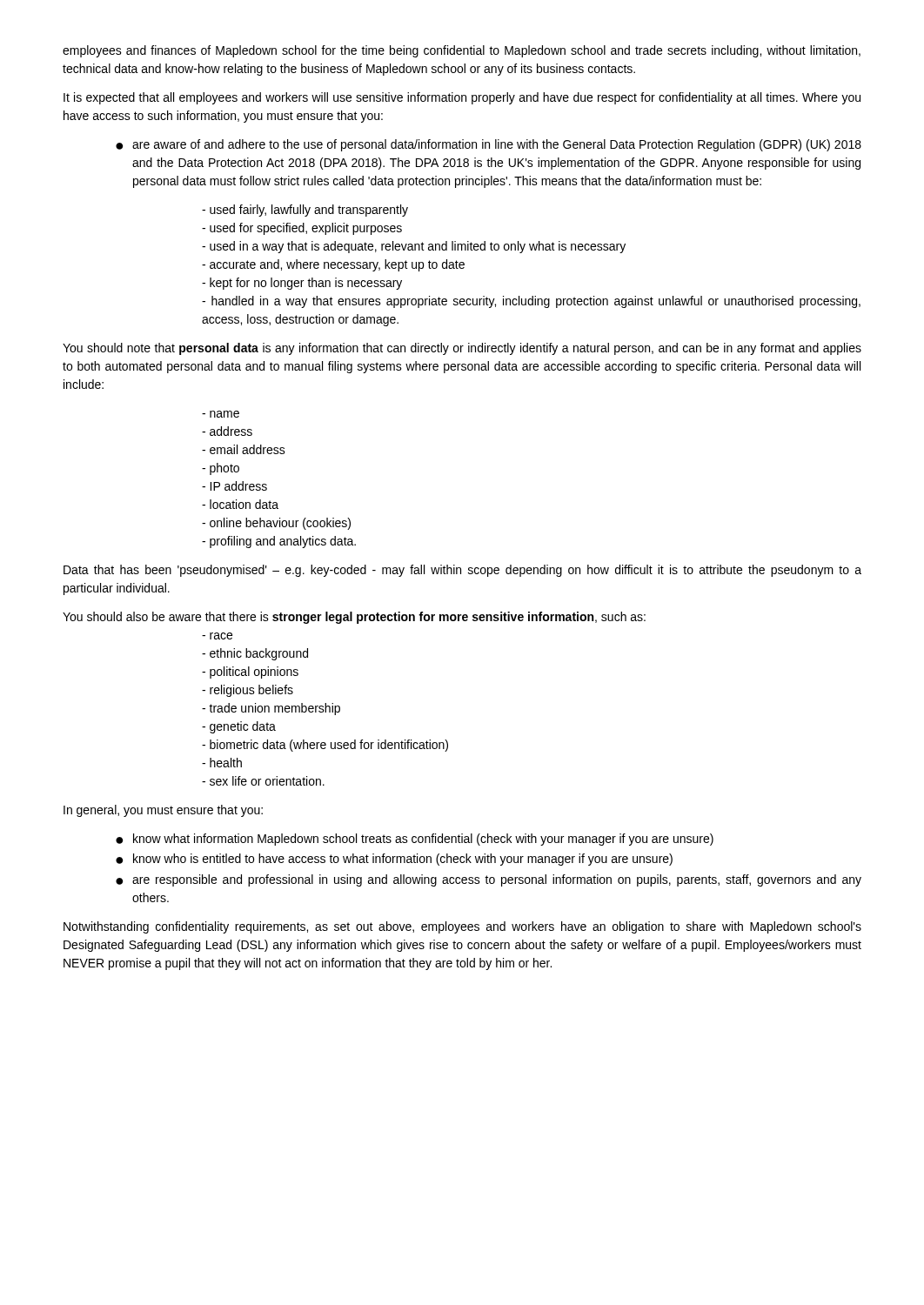Point to the passage starting "You should also be aware that there"
The width and height of the screenshot is (924, 1305).
(462, 617)
